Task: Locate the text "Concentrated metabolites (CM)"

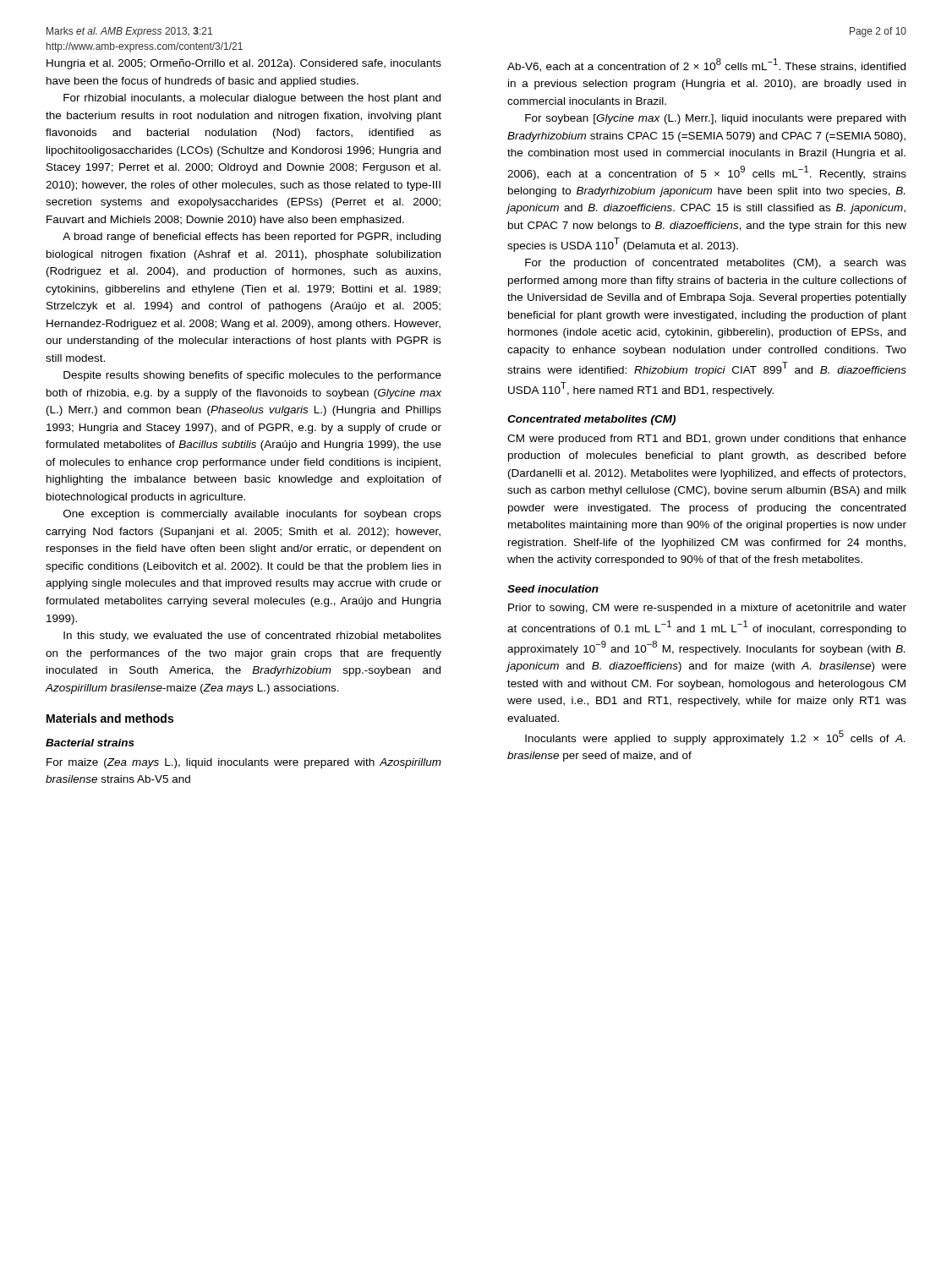Action: [592, 419]
